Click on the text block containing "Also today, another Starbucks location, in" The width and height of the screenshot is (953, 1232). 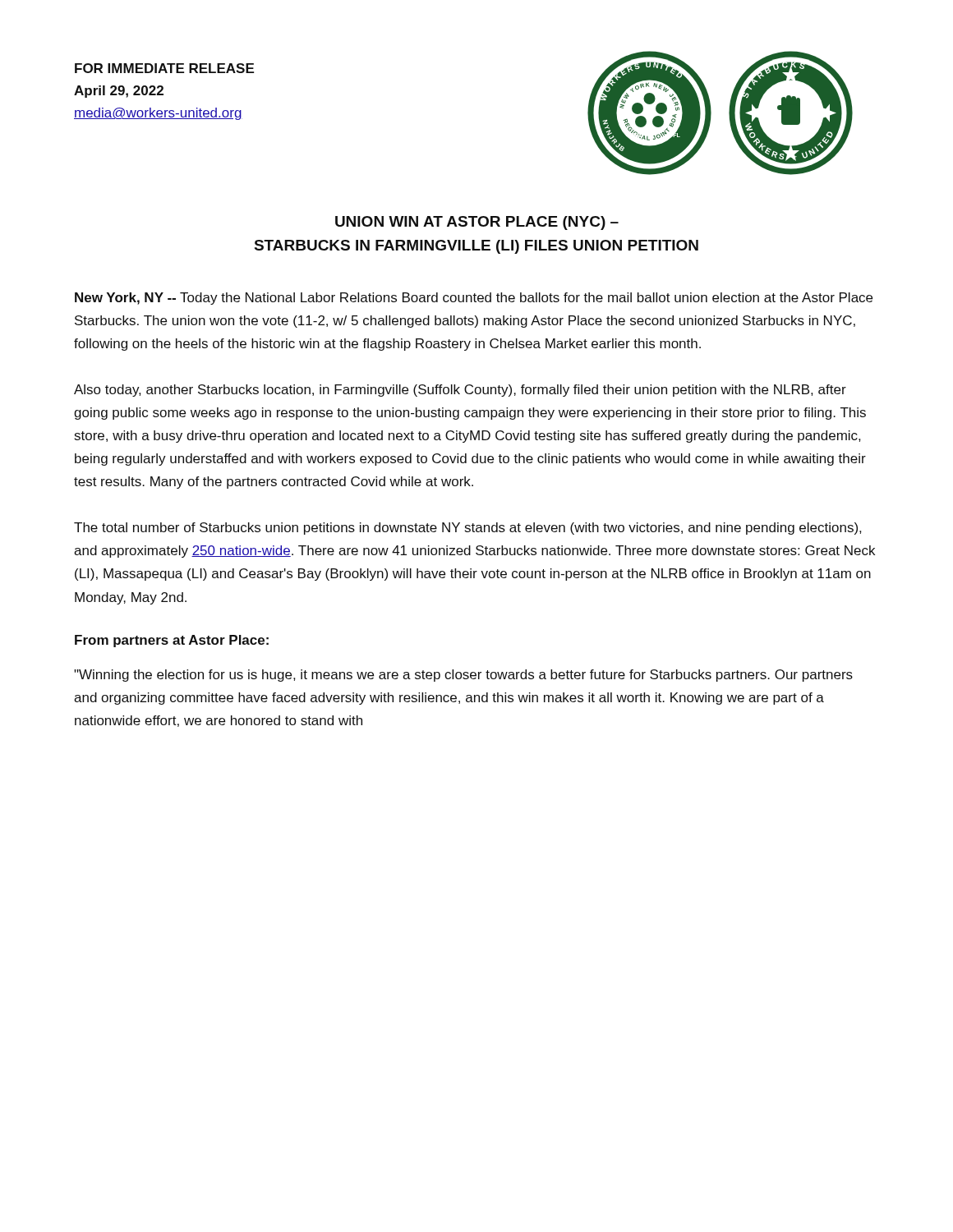(x=470, y=436)
